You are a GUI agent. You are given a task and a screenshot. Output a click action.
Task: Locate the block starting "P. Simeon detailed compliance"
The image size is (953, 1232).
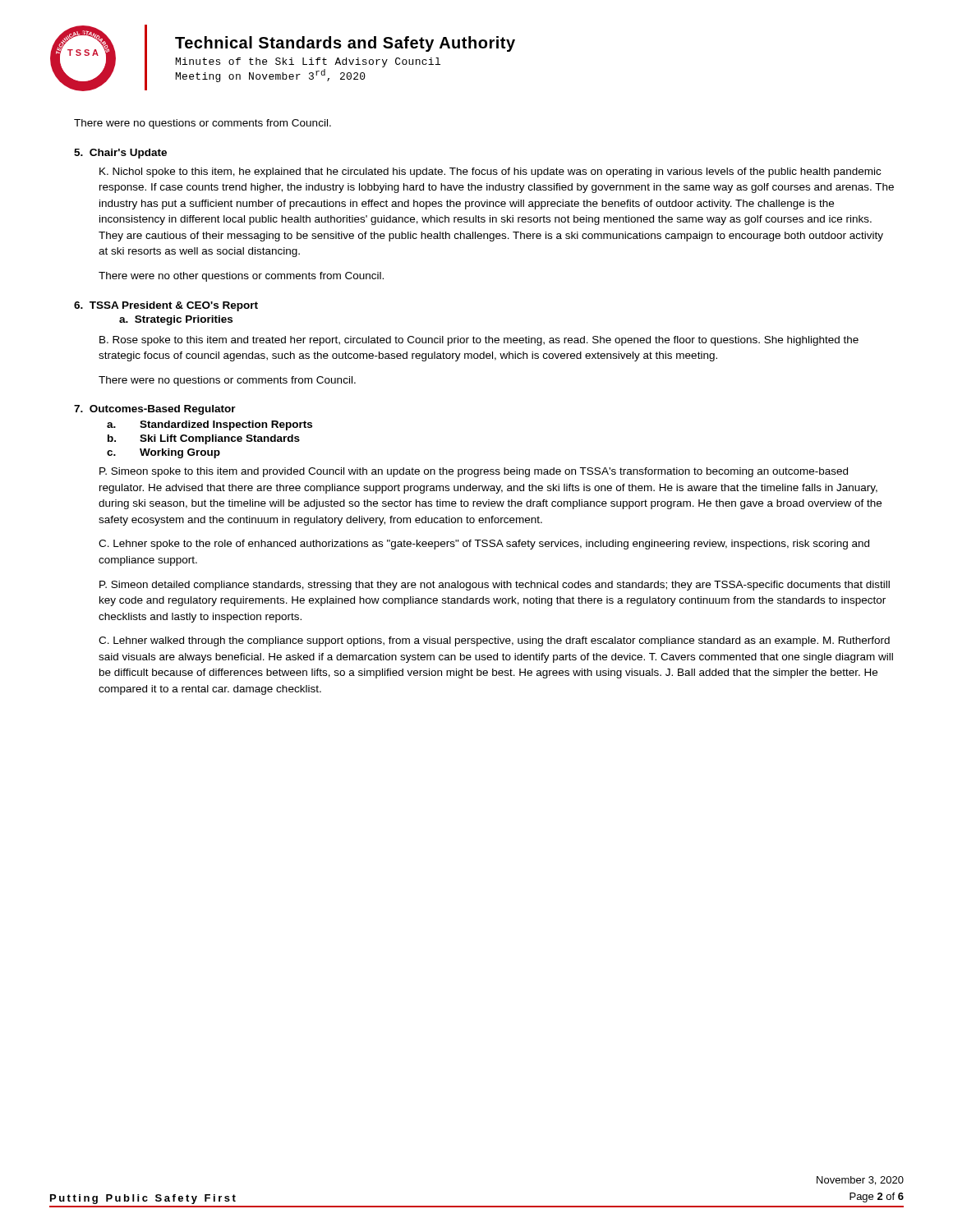tap(494, 600)
